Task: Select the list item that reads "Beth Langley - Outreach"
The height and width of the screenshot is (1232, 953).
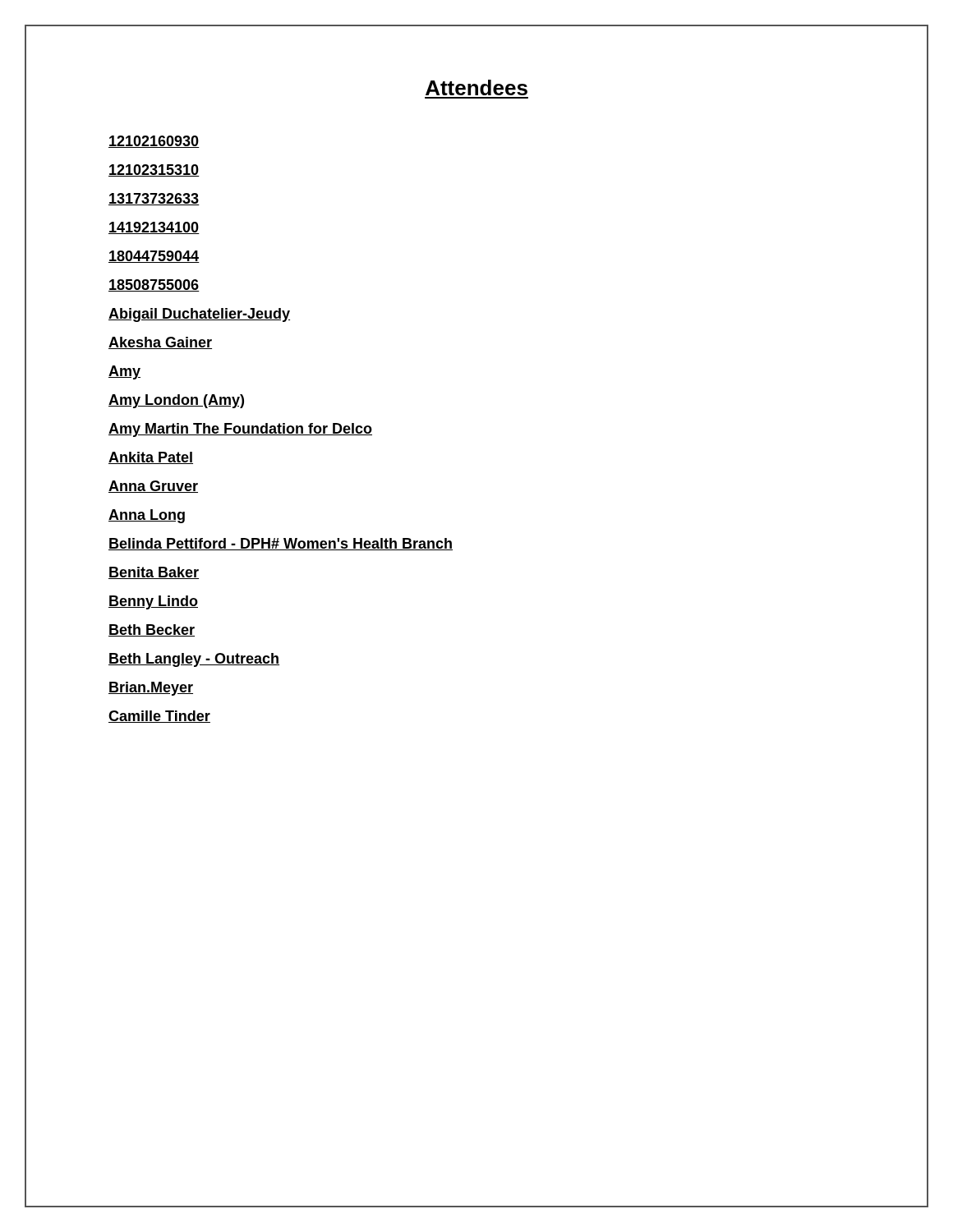Action: [x=194, y=660]
